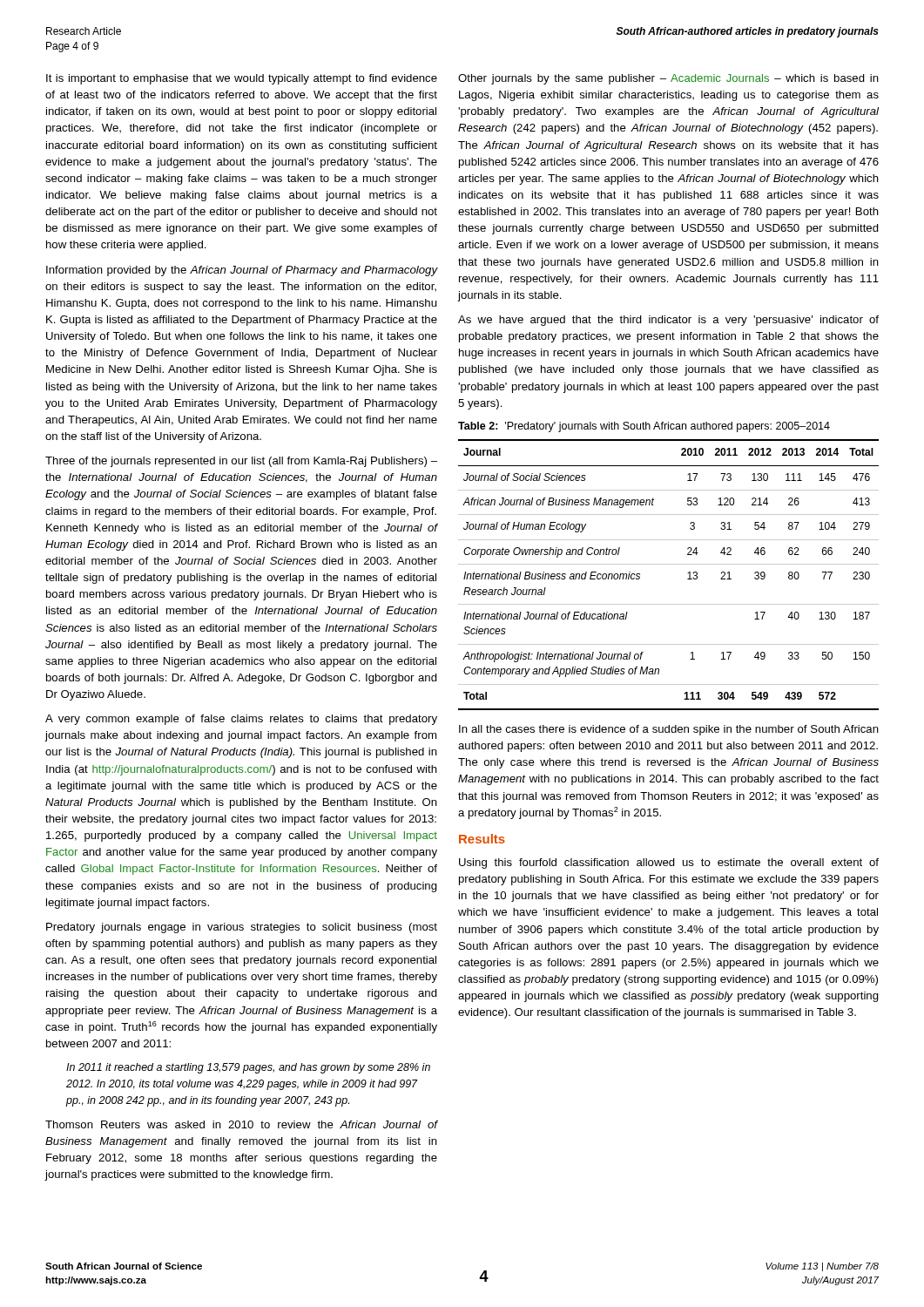Click on the block starting "Thomson Reuters was asked"
The image size is (924, 1307).
241,1149
